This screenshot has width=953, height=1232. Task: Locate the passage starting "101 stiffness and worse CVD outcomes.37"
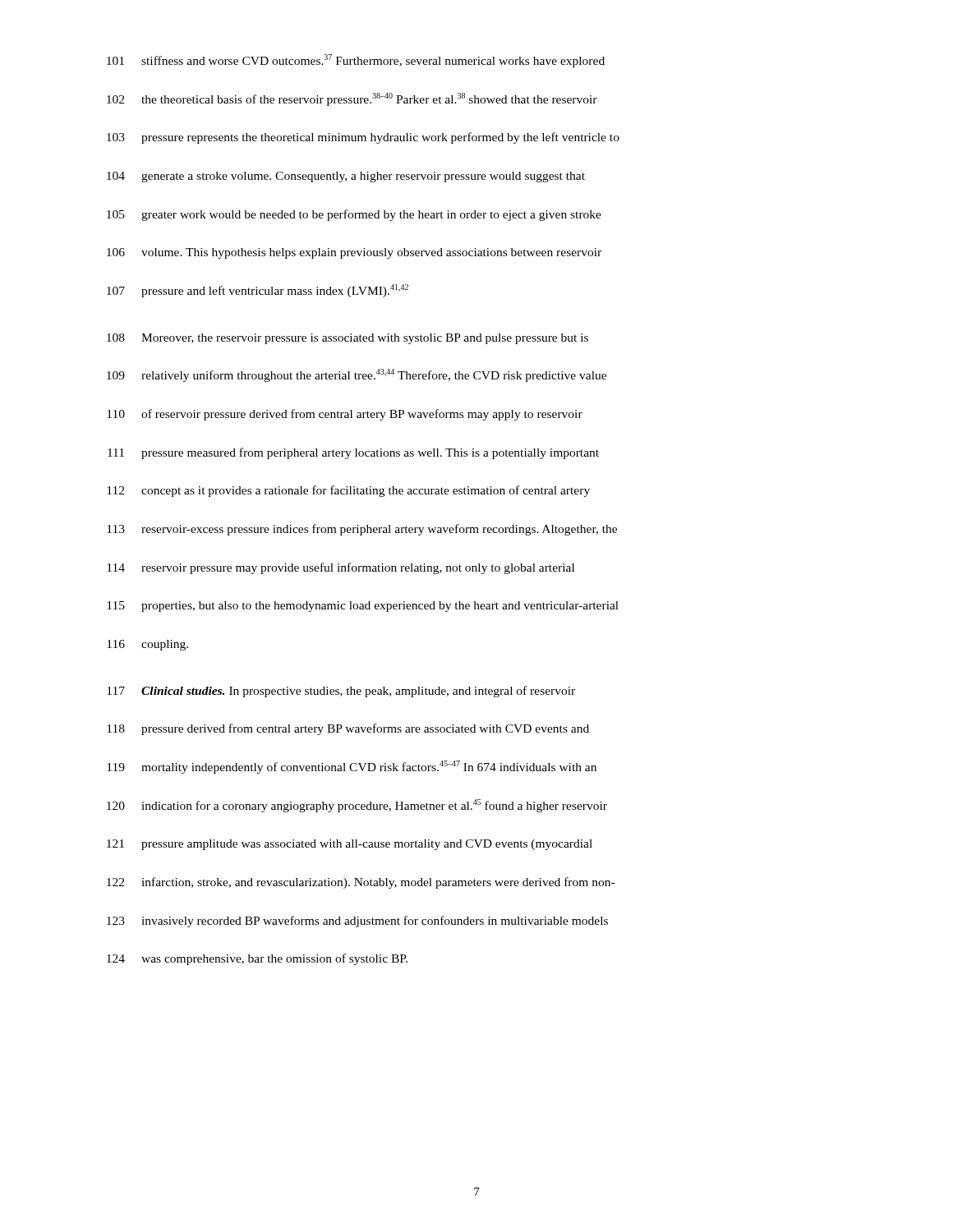point(481,176)
